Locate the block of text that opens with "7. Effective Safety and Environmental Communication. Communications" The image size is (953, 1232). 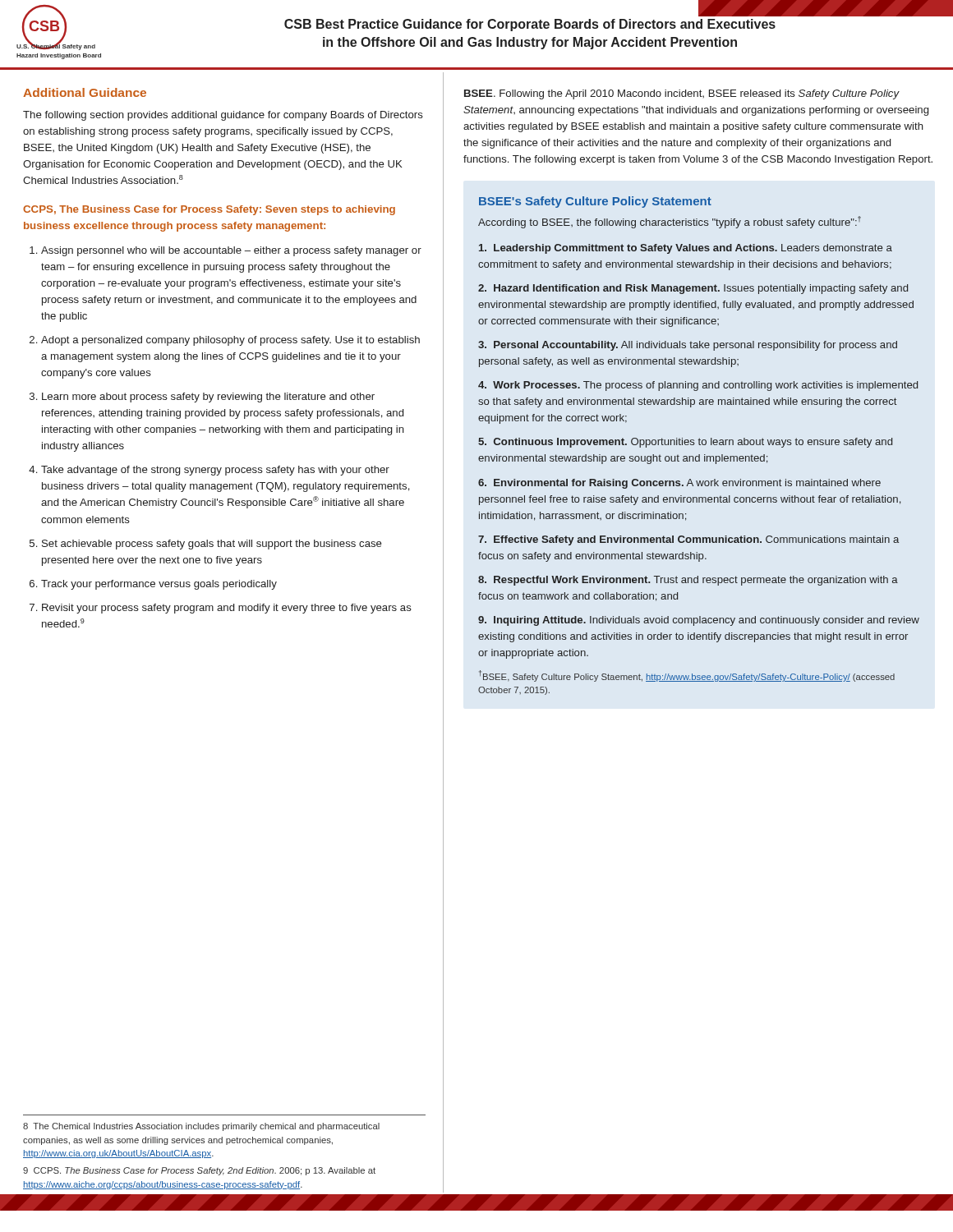689,547
